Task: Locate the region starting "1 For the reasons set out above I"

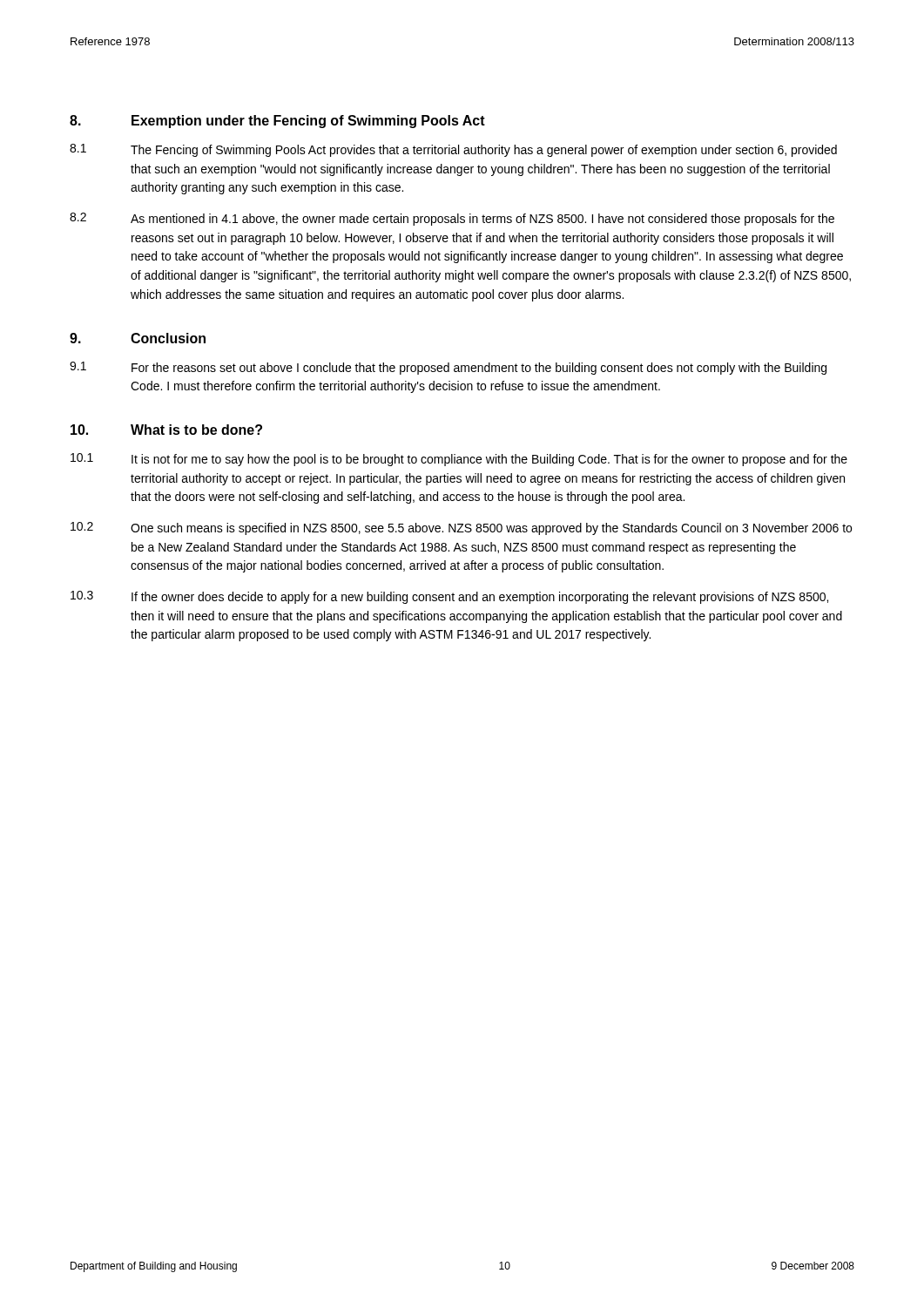Action: [462, 377]
